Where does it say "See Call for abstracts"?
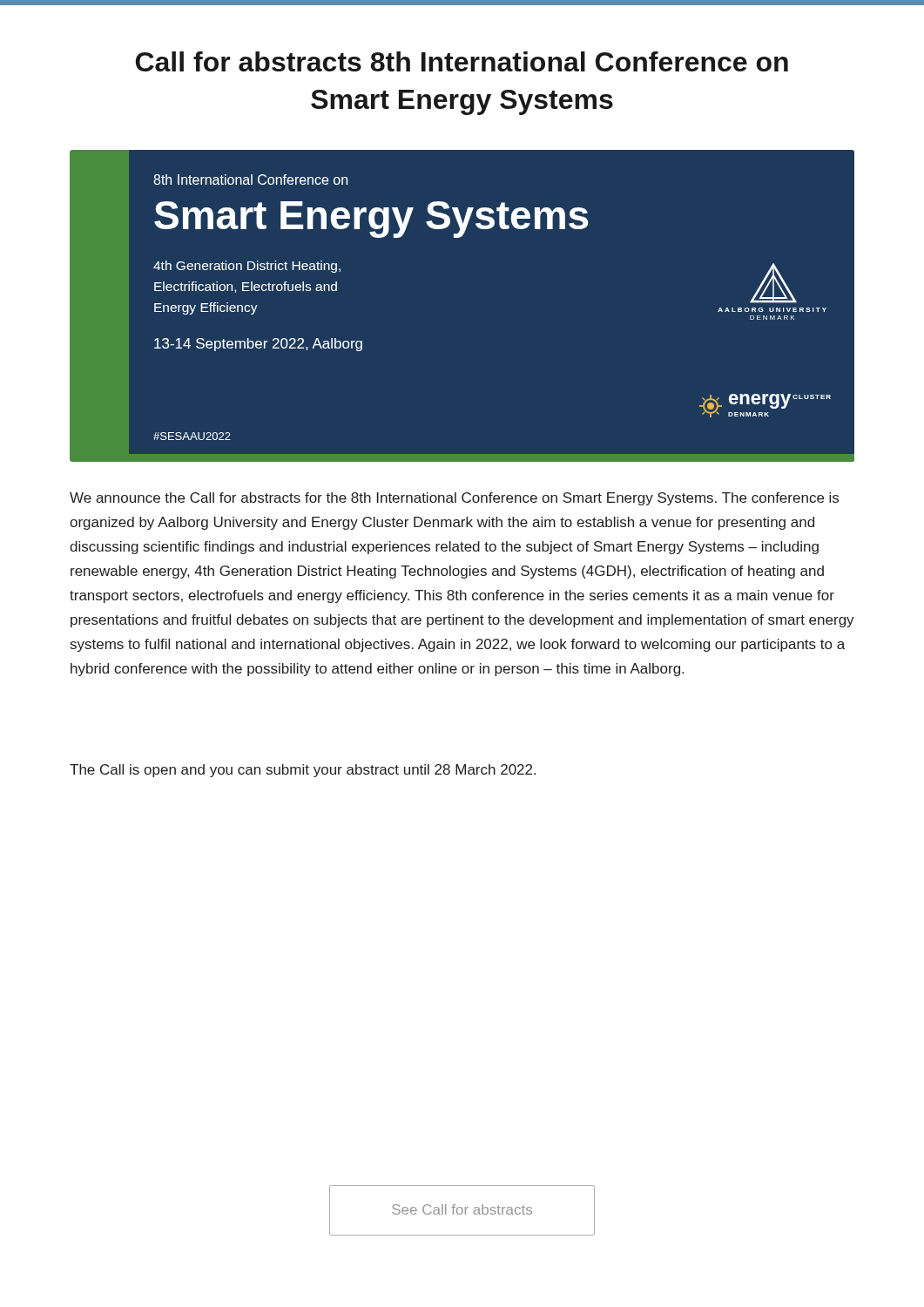Screen dimensions: 1307x924 (462, 1210)
